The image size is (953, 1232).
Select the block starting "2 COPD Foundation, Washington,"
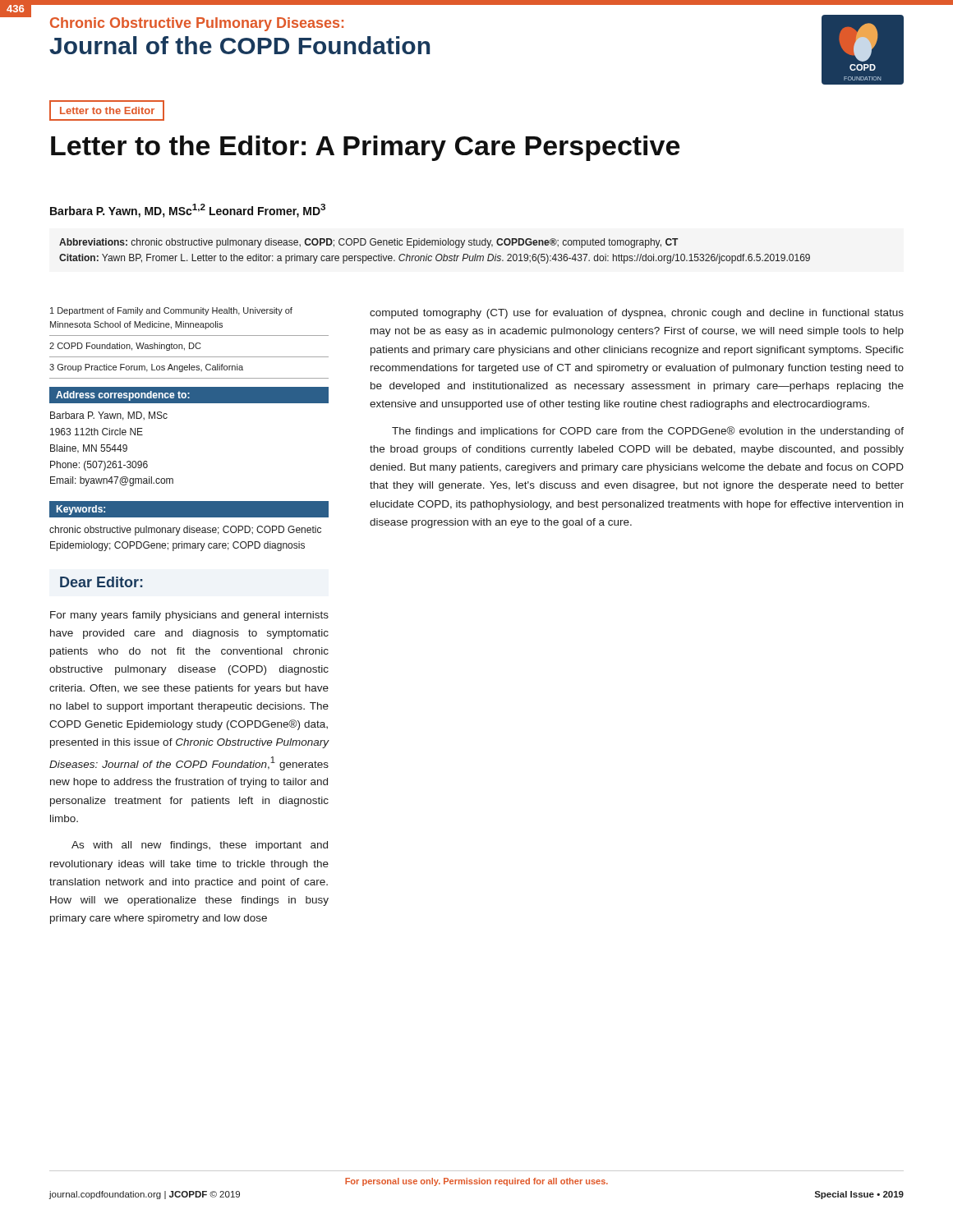(x=125, y=346)
